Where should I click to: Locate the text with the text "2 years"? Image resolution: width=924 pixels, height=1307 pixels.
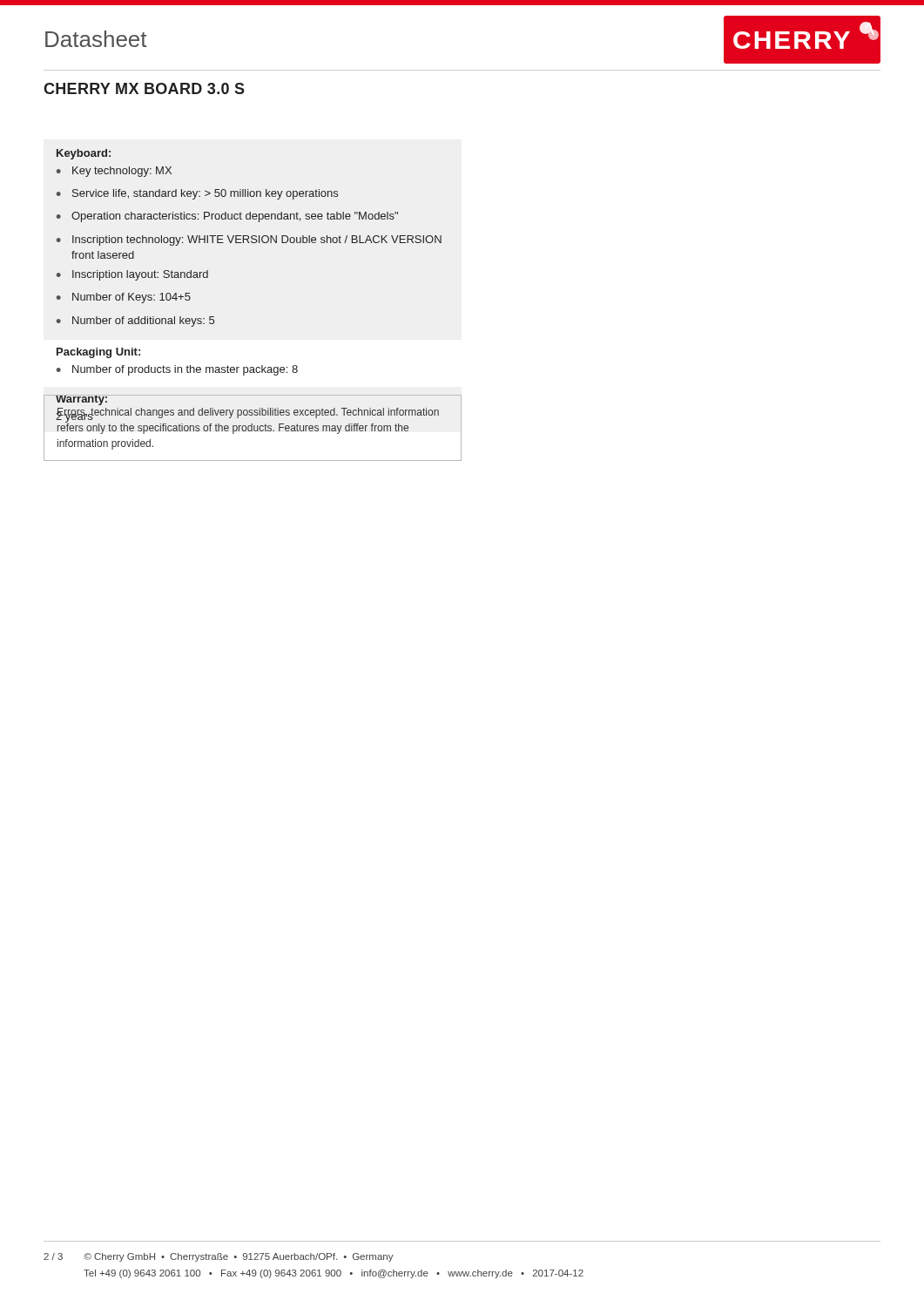point(74,416)
